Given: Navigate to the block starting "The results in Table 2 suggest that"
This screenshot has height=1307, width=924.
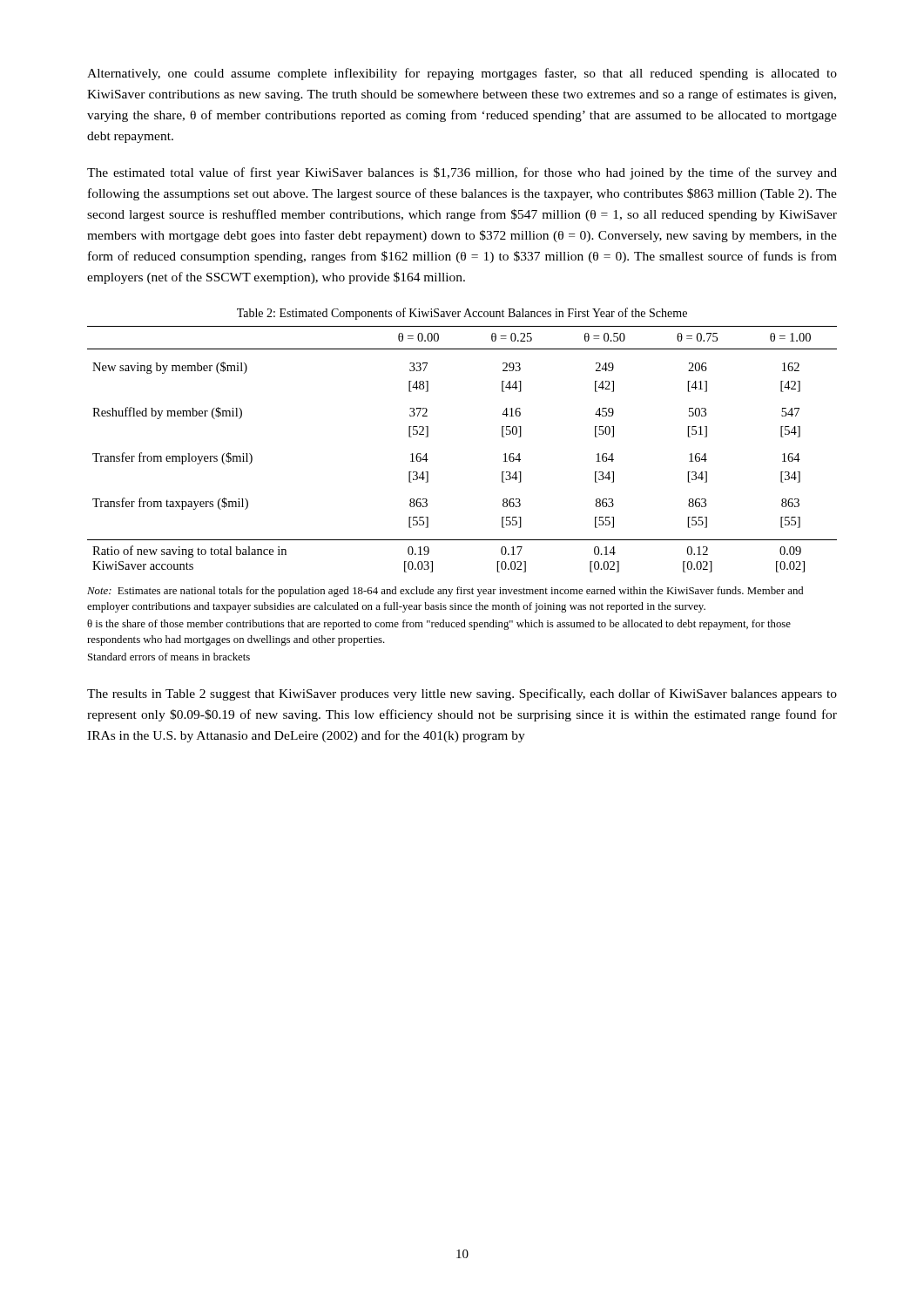Looking at the screenshot, I should point(462,714).
